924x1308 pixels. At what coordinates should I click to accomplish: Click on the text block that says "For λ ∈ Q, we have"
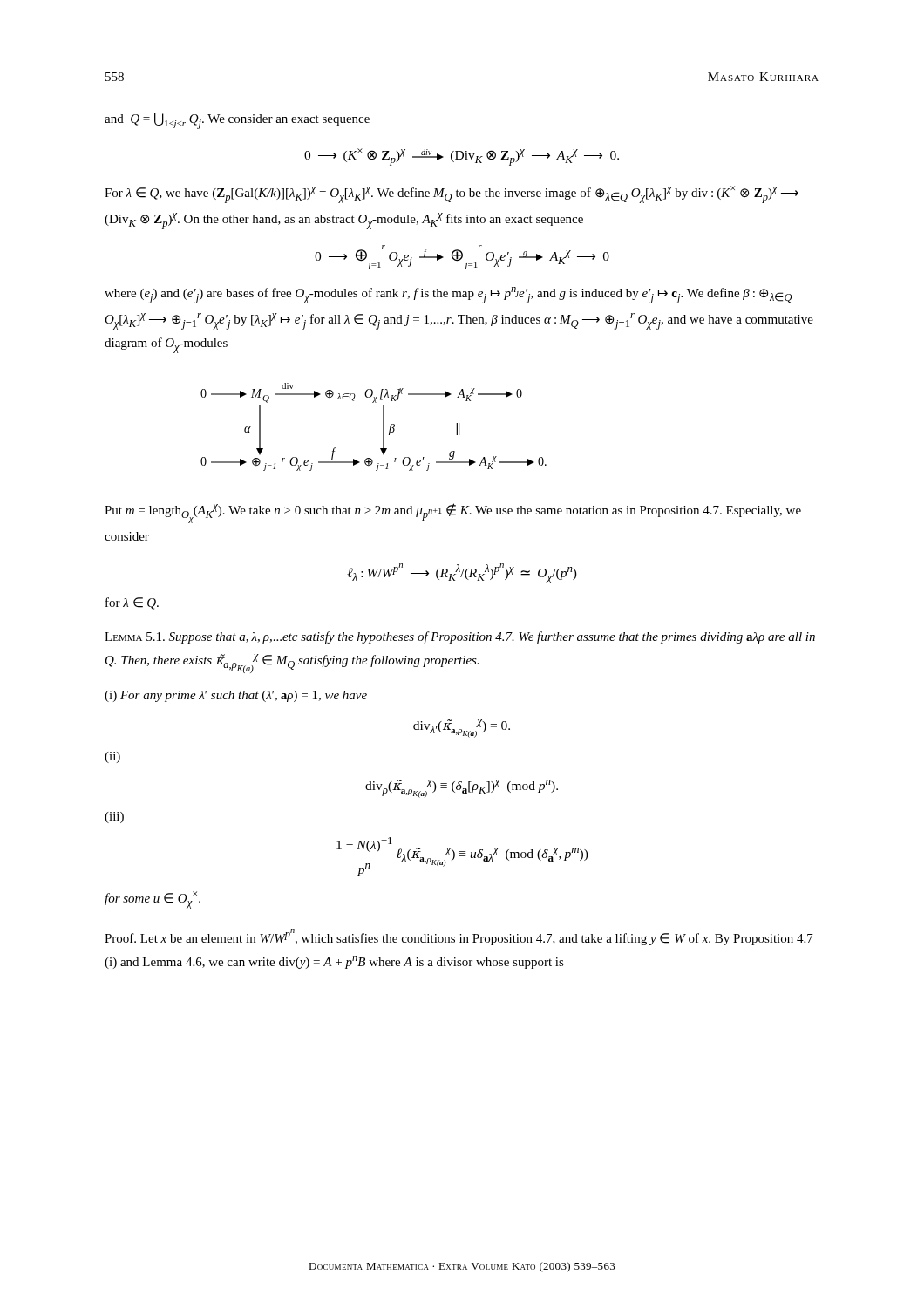point(452,205)
